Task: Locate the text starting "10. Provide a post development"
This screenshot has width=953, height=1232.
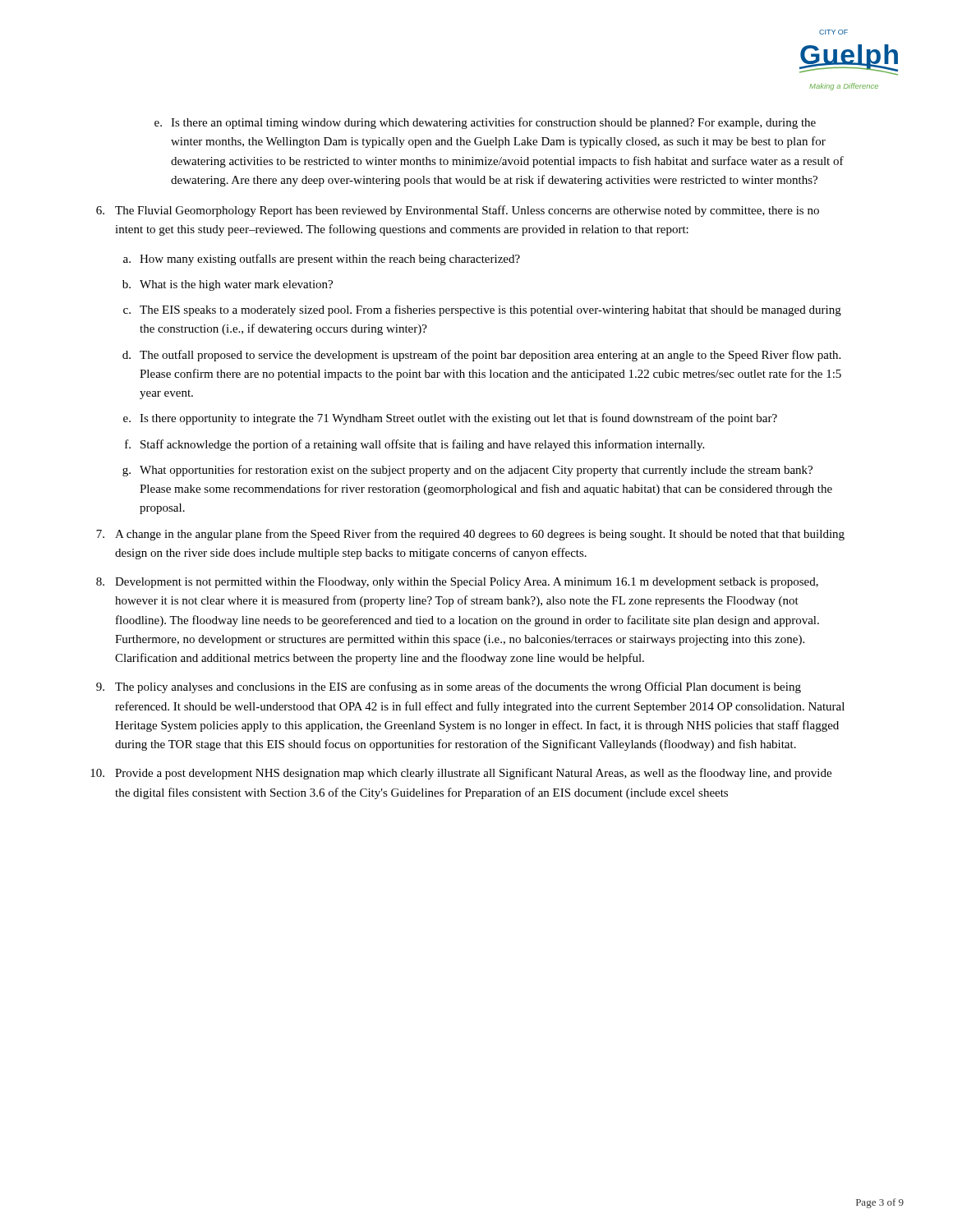Action: 460,783
